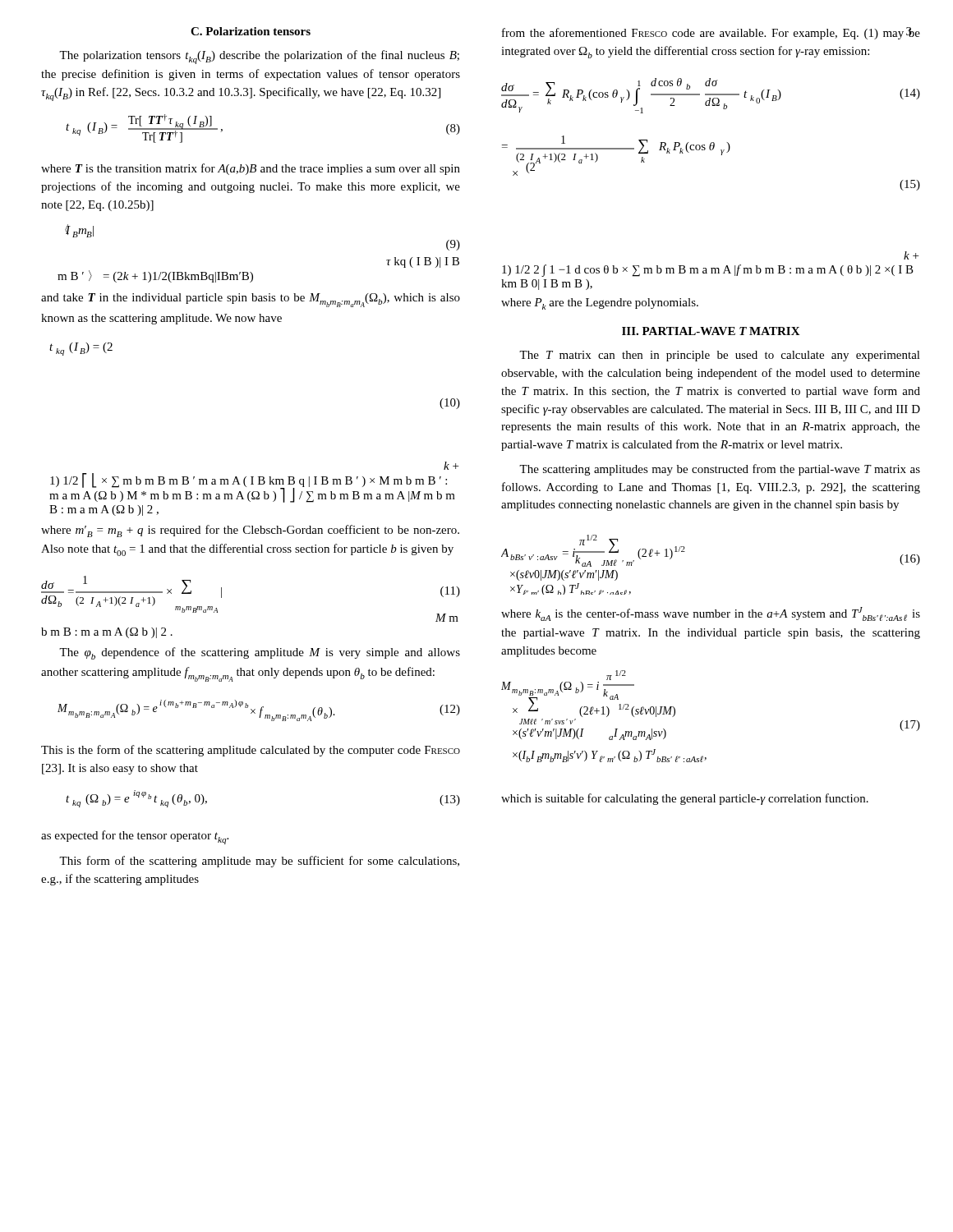953x1232 pixels.
Task: Click on the text block containing "The scattering amplitudes may be constructed"
Action: click(711, 487)
